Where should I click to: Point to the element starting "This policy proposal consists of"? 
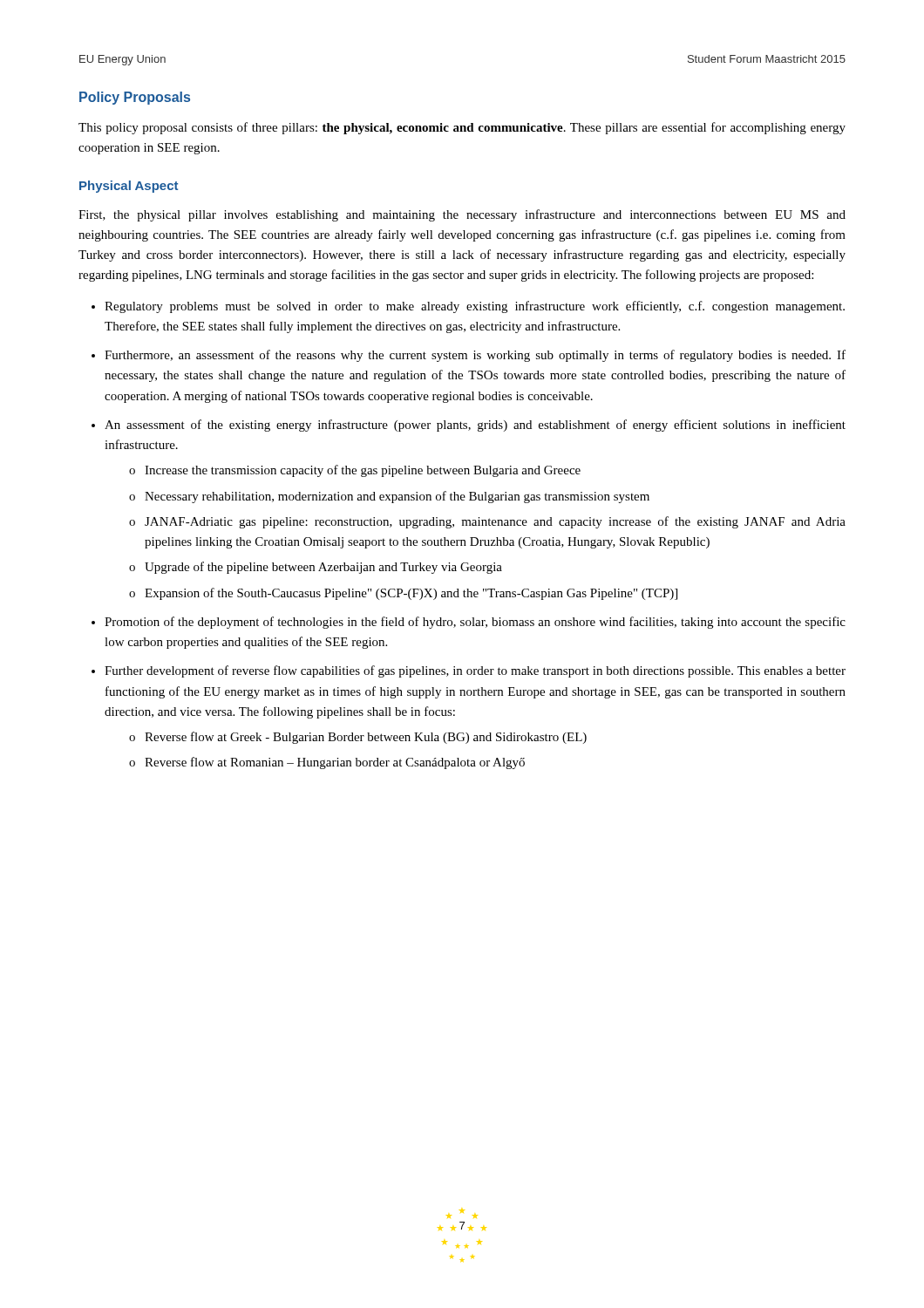click(462, 137)
